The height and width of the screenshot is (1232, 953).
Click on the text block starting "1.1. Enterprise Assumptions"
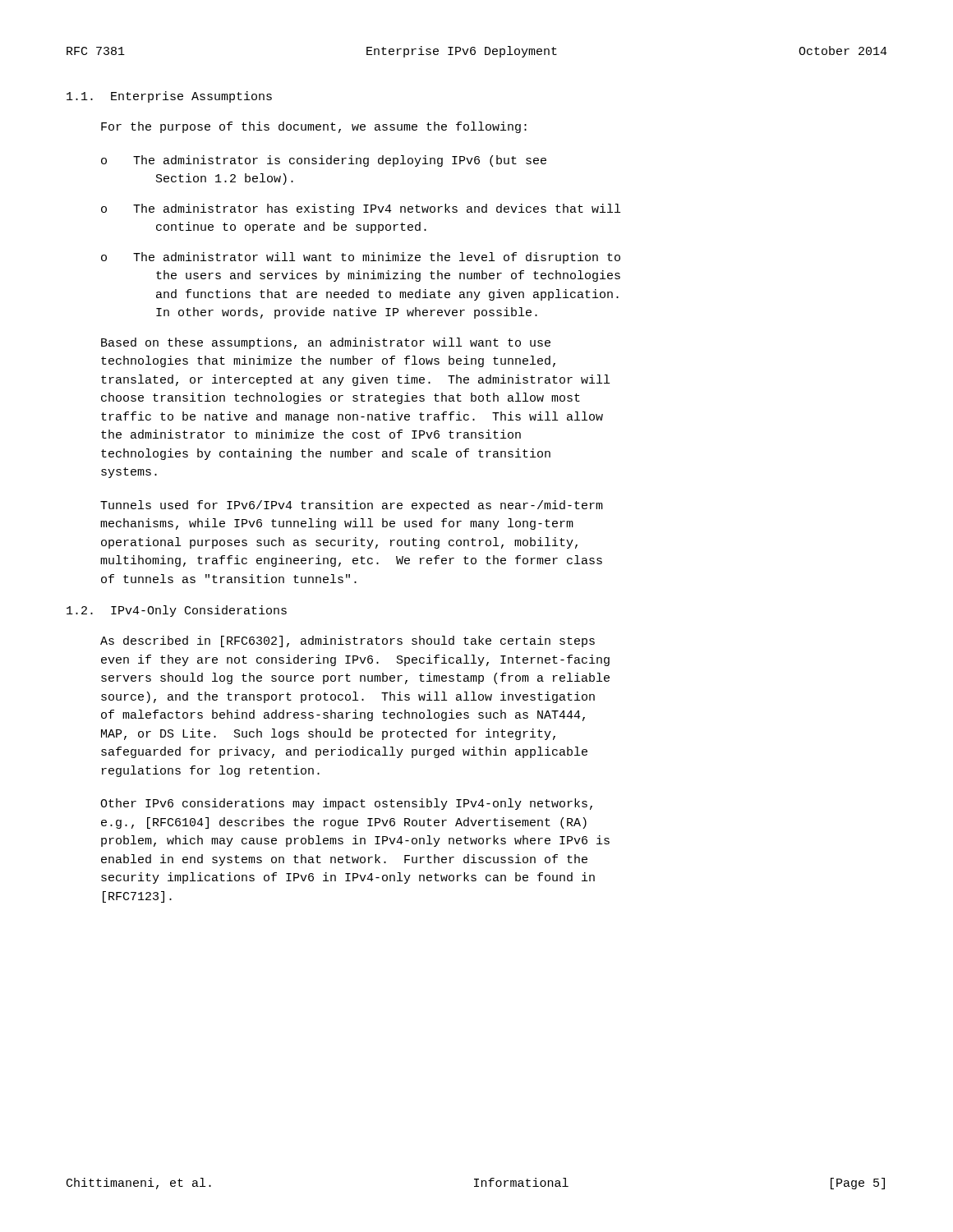[x=169, y=97]
